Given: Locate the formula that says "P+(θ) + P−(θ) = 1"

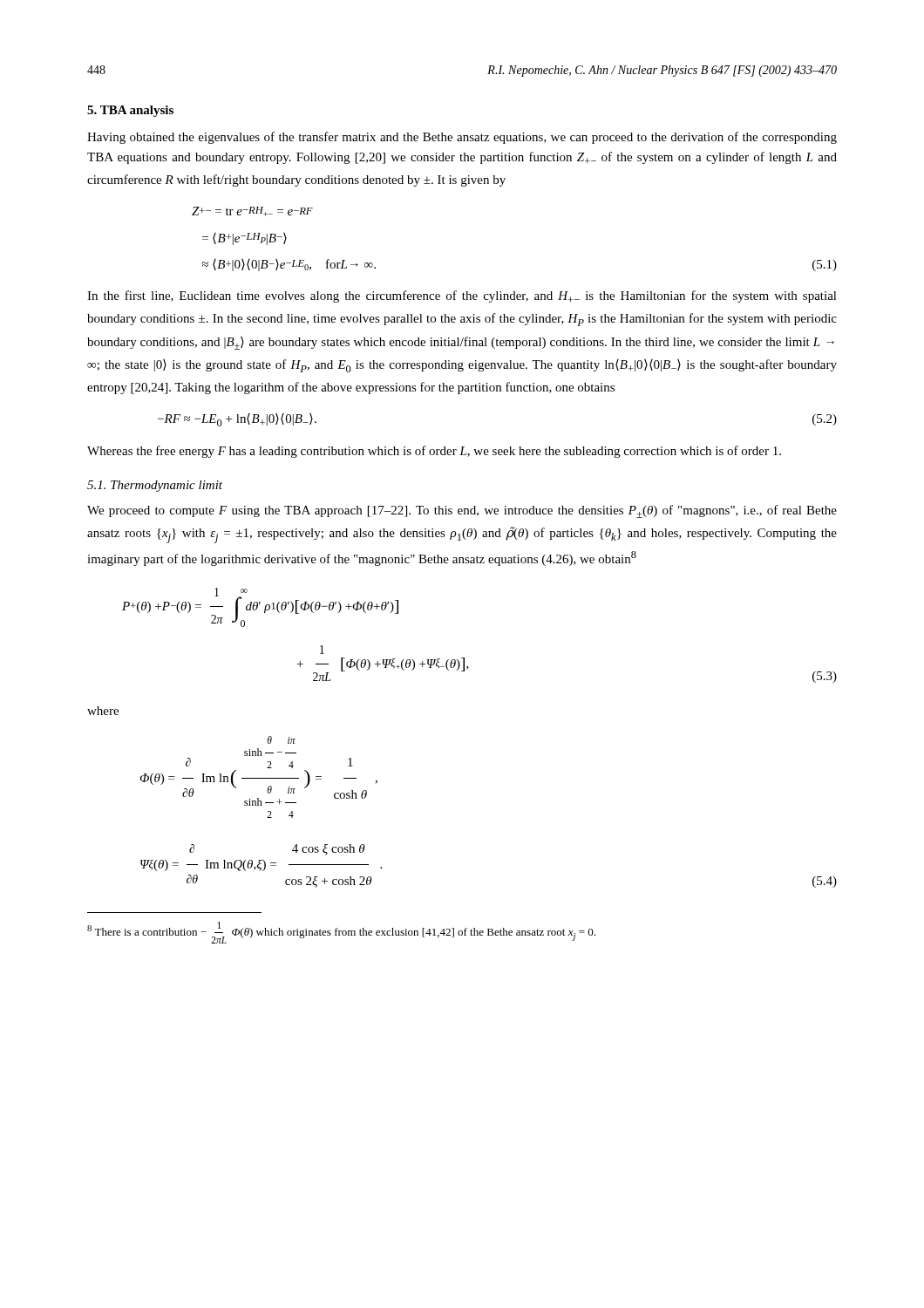Looking at the screenshot, I should (260, 607).
